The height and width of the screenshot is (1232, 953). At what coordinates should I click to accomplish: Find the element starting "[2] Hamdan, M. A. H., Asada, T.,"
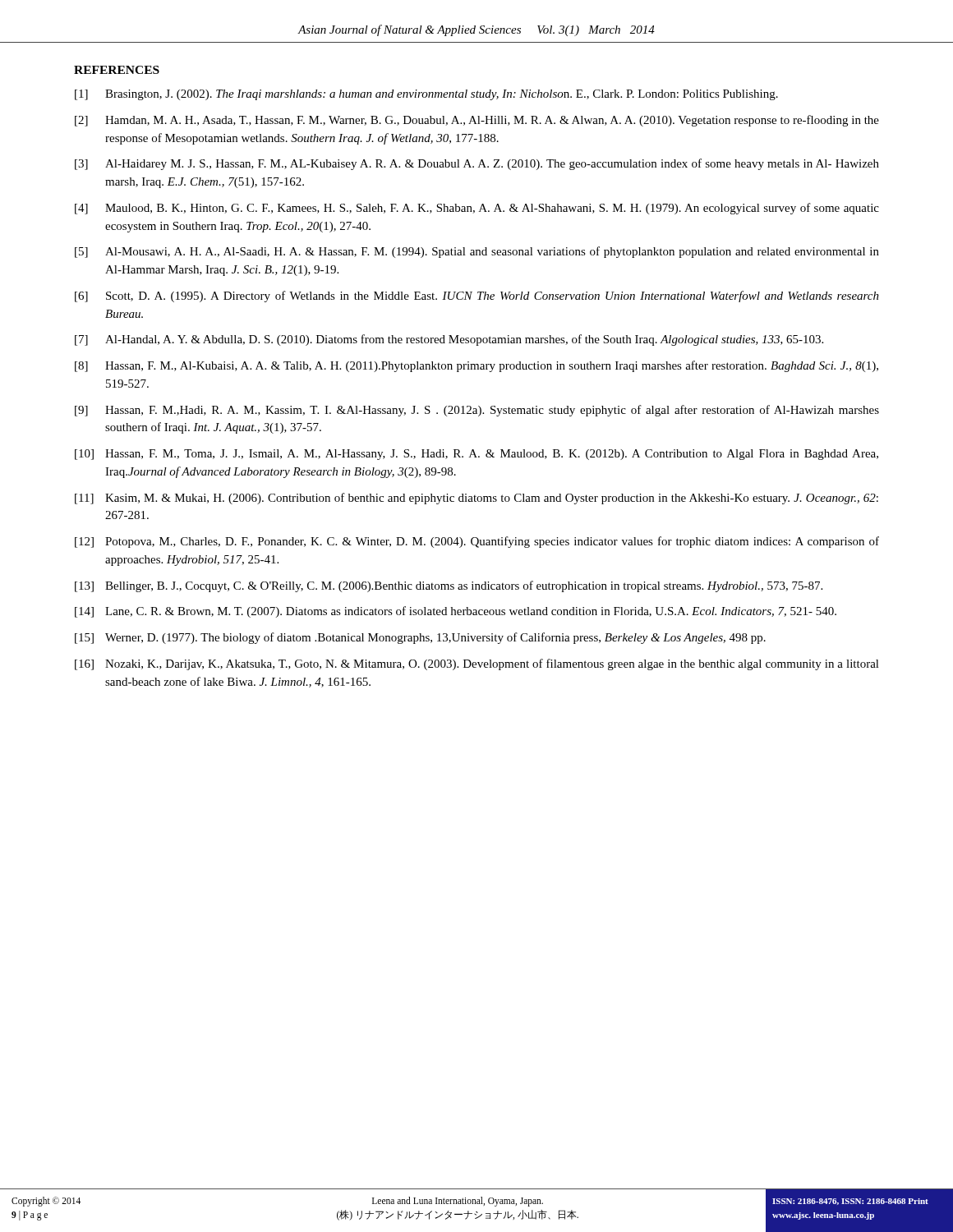coord(476,129)
